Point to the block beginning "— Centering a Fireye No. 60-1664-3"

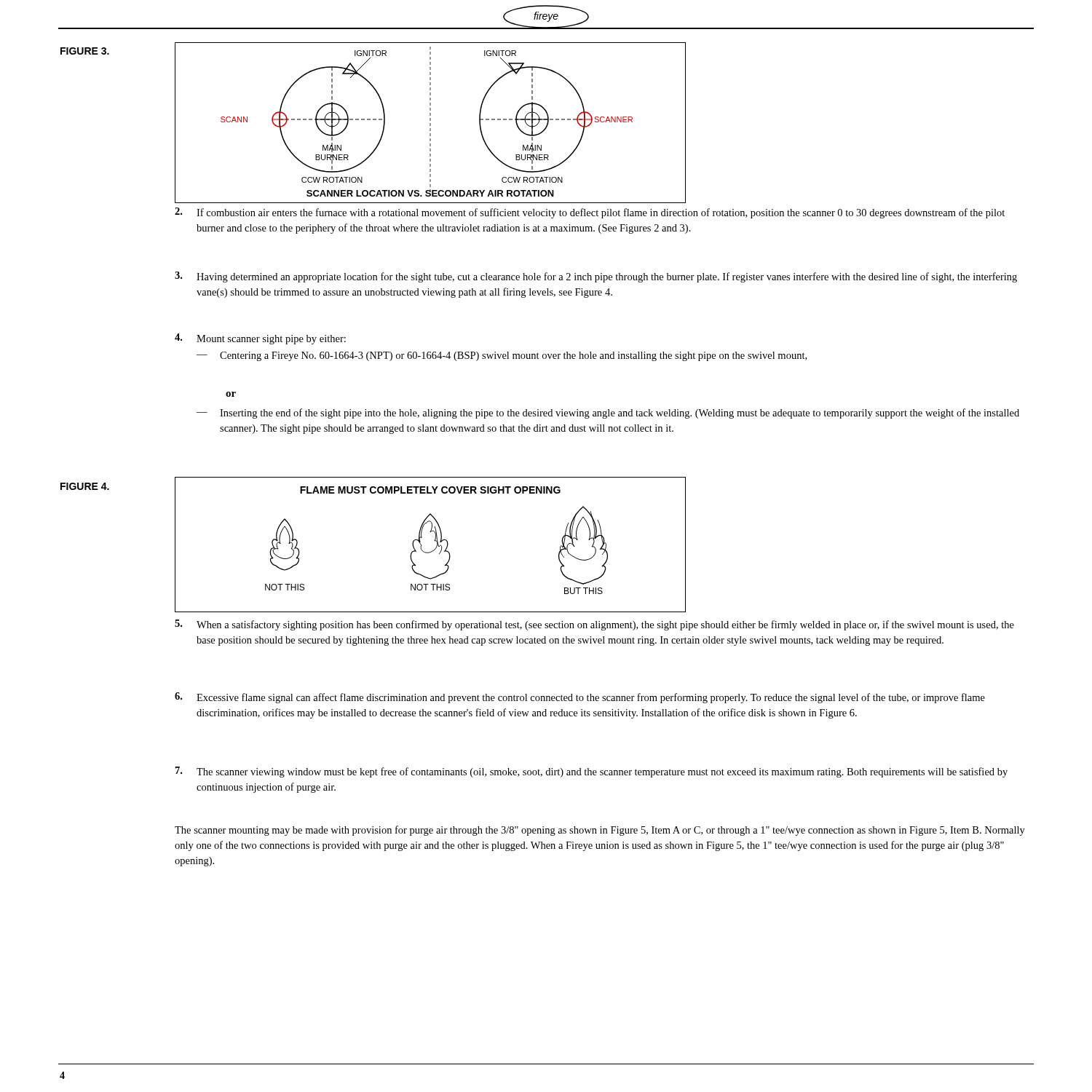502,356
